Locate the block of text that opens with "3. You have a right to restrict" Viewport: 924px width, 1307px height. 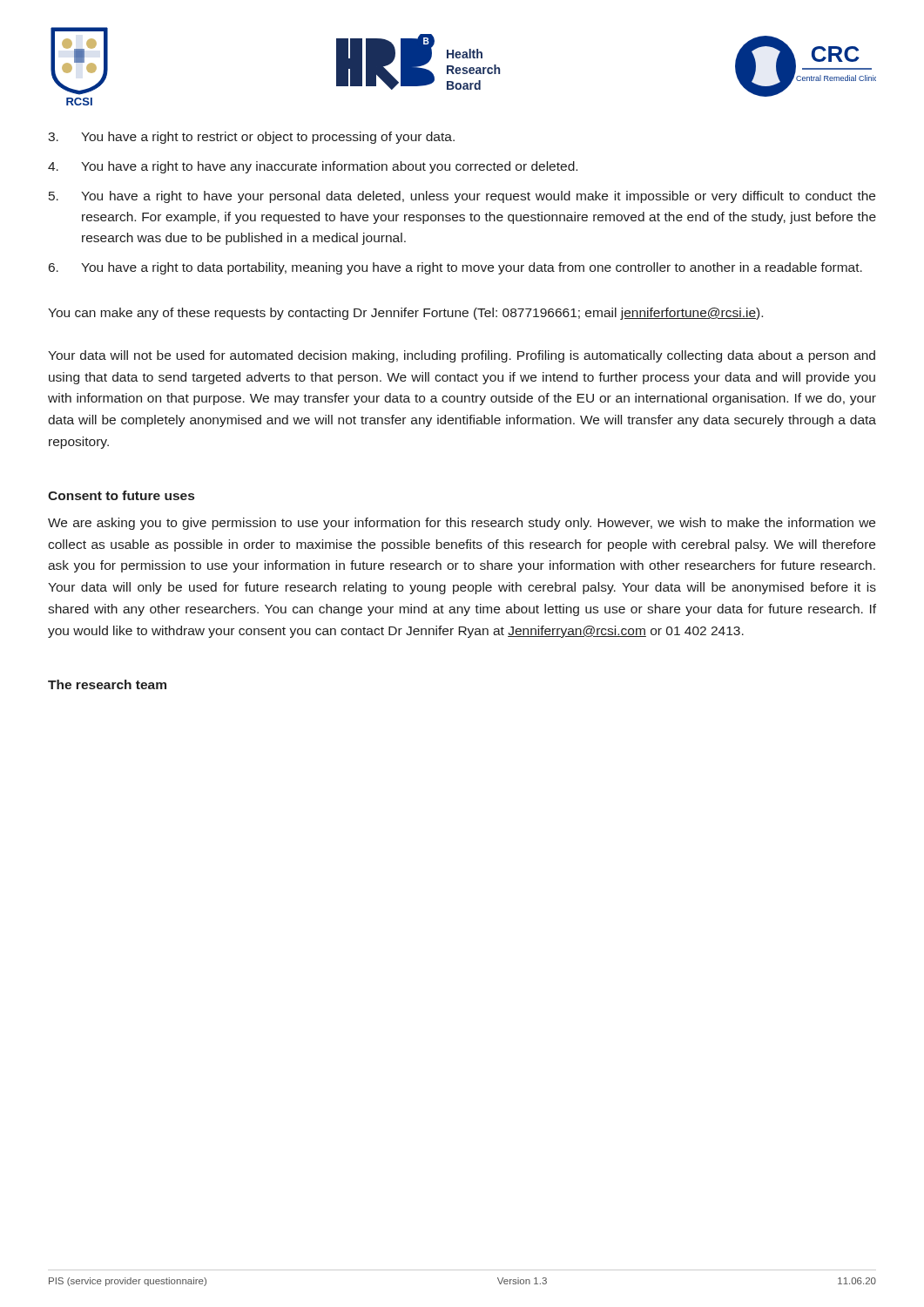tap(252, 137)
